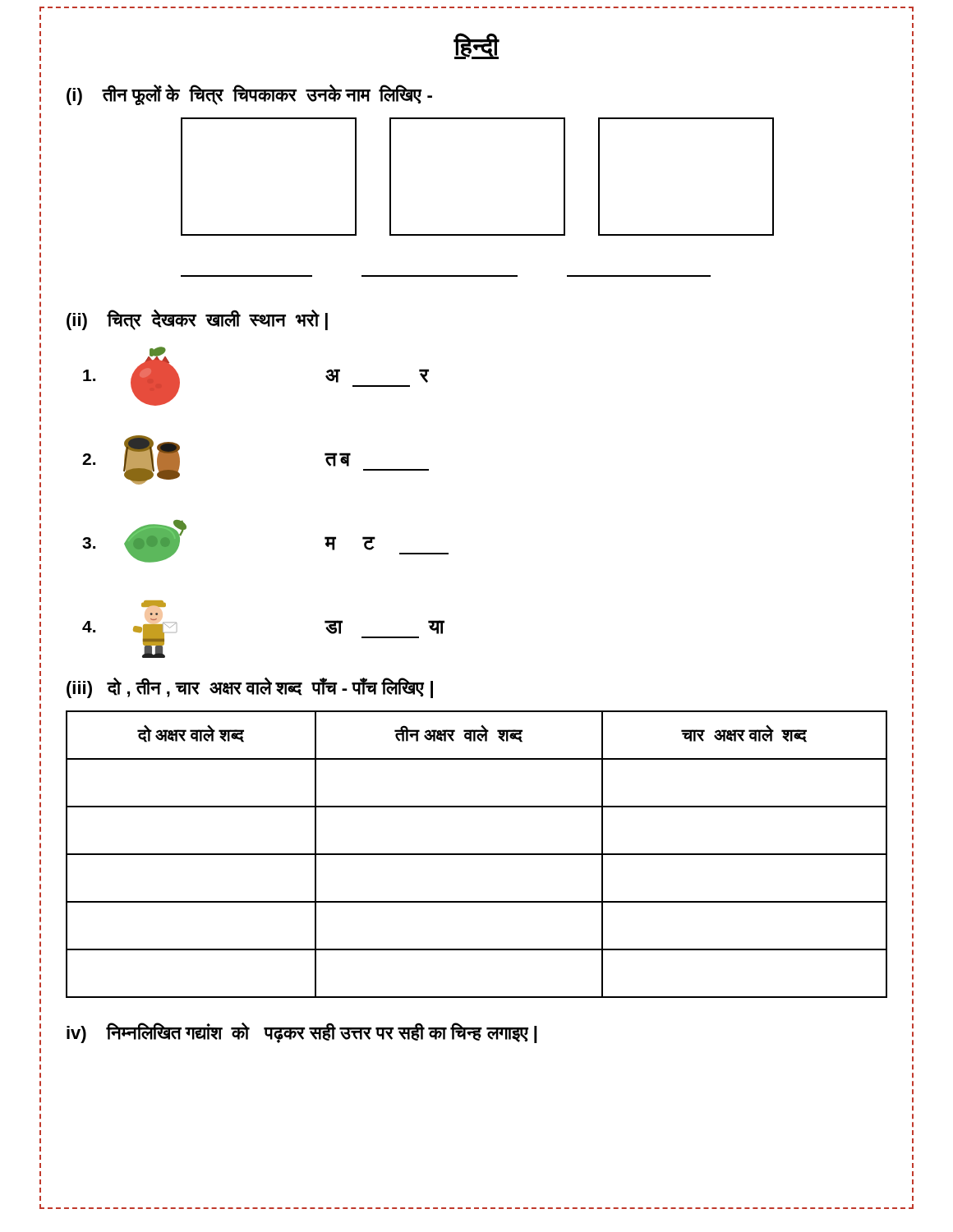Screen dimensions: 1232x953
Task: Find the title
Action: click(476, 46)
